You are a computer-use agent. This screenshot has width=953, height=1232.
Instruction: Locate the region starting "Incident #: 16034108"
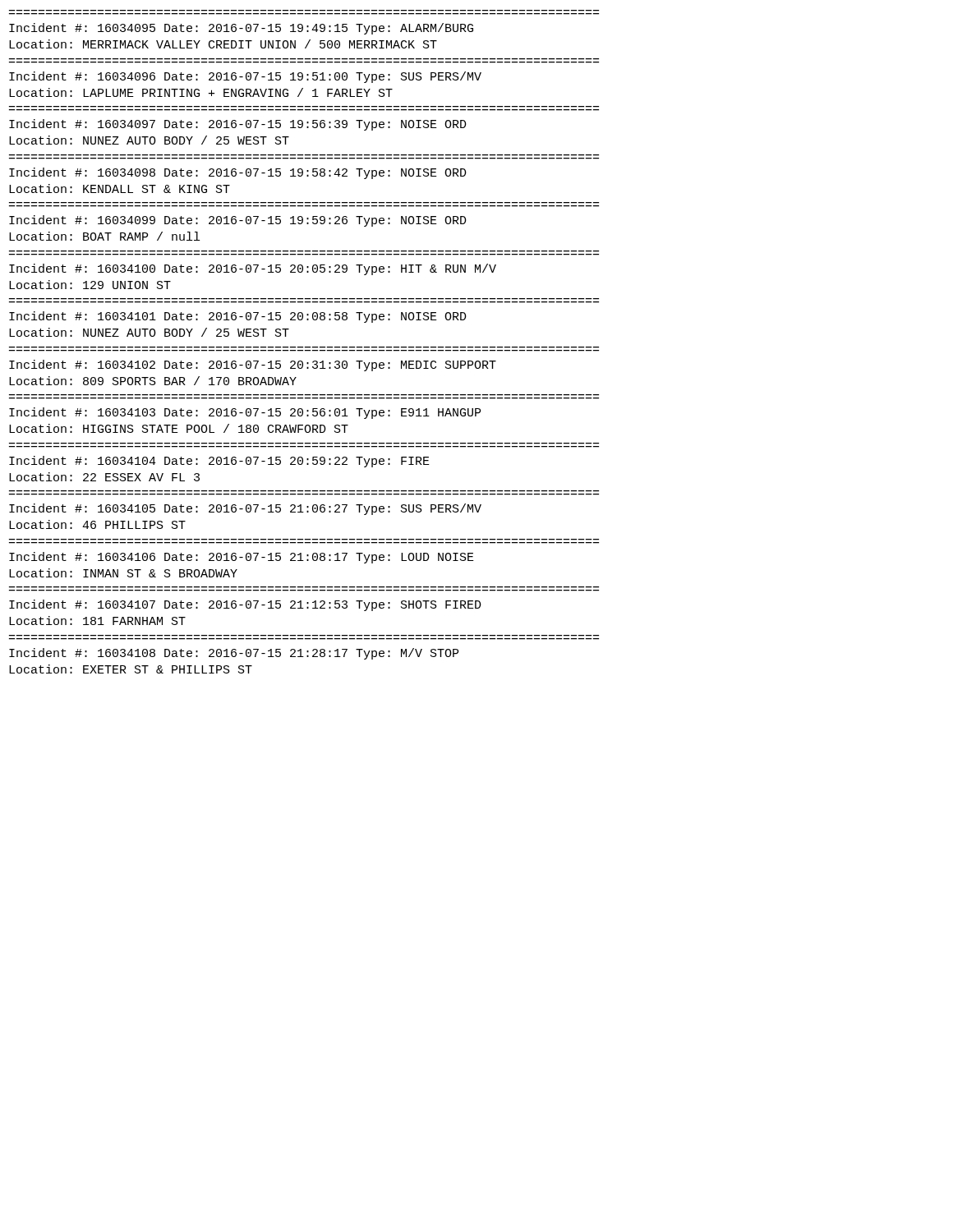point(234,654)
